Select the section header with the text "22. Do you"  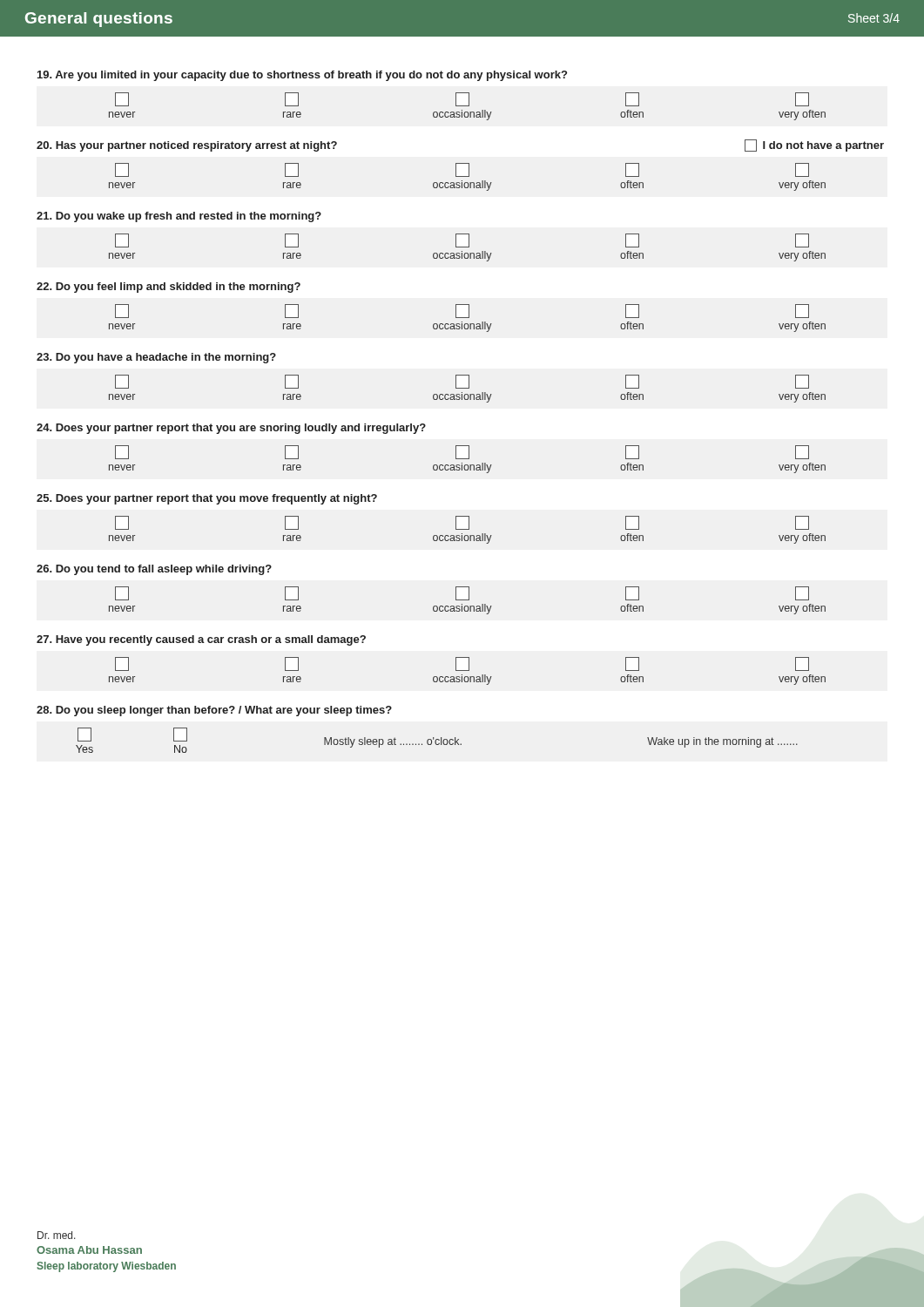click(169, 286)
